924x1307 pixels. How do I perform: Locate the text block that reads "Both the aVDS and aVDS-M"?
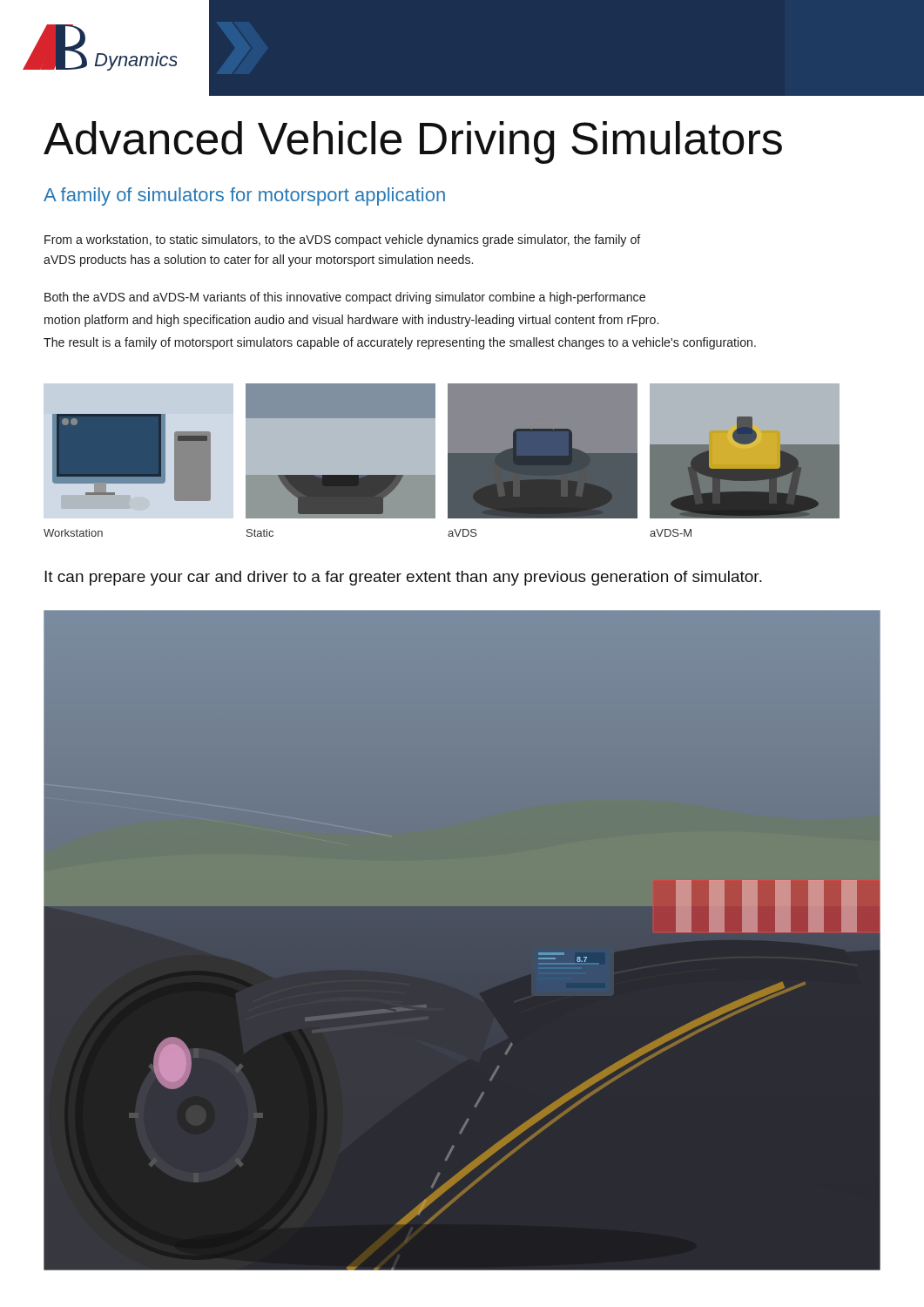pyautogui.click(x=383, y=297)
